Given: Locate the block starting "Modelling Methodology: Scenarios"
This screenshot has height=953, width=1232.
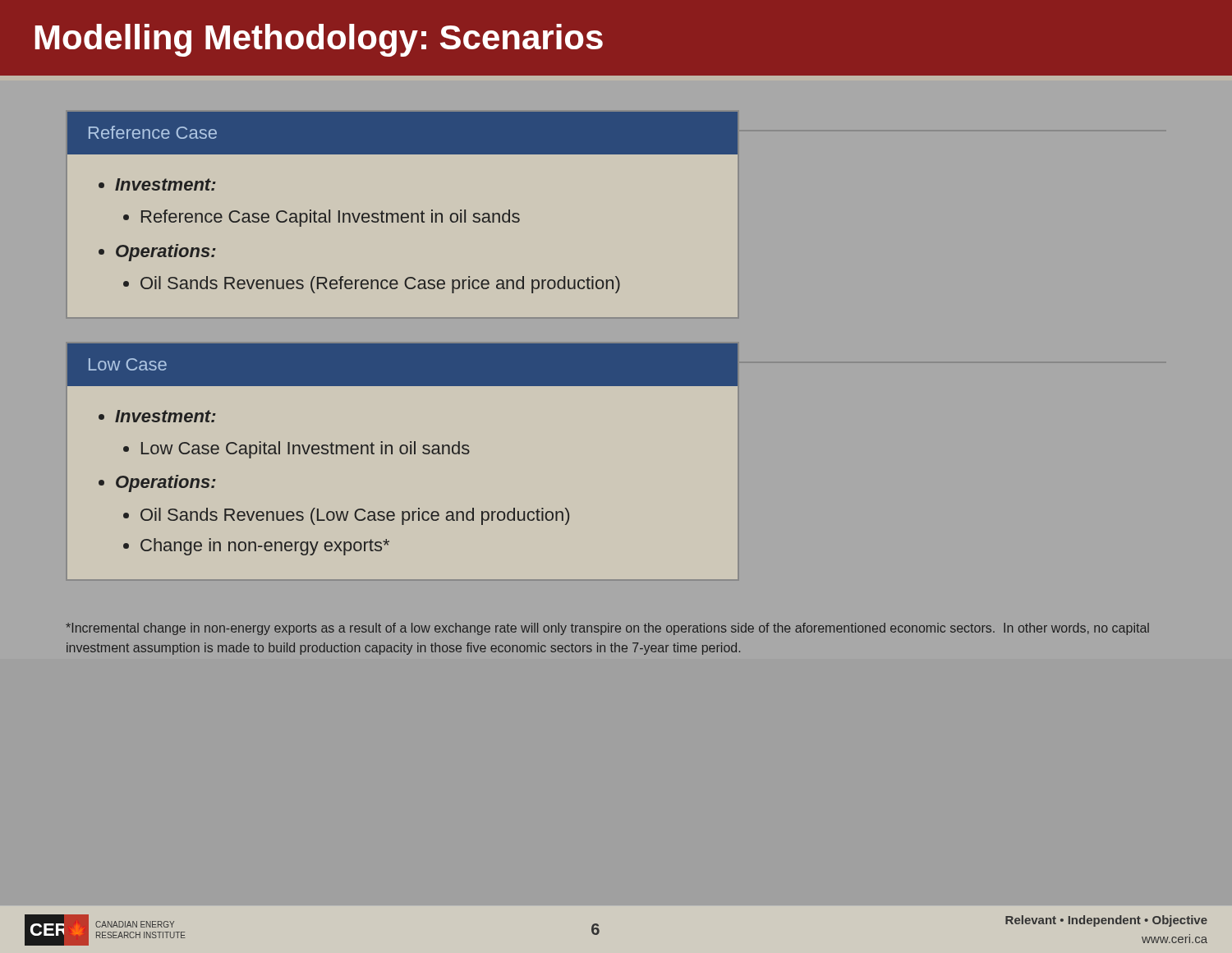Looking at the screenshot, I should tap(616, 38).
